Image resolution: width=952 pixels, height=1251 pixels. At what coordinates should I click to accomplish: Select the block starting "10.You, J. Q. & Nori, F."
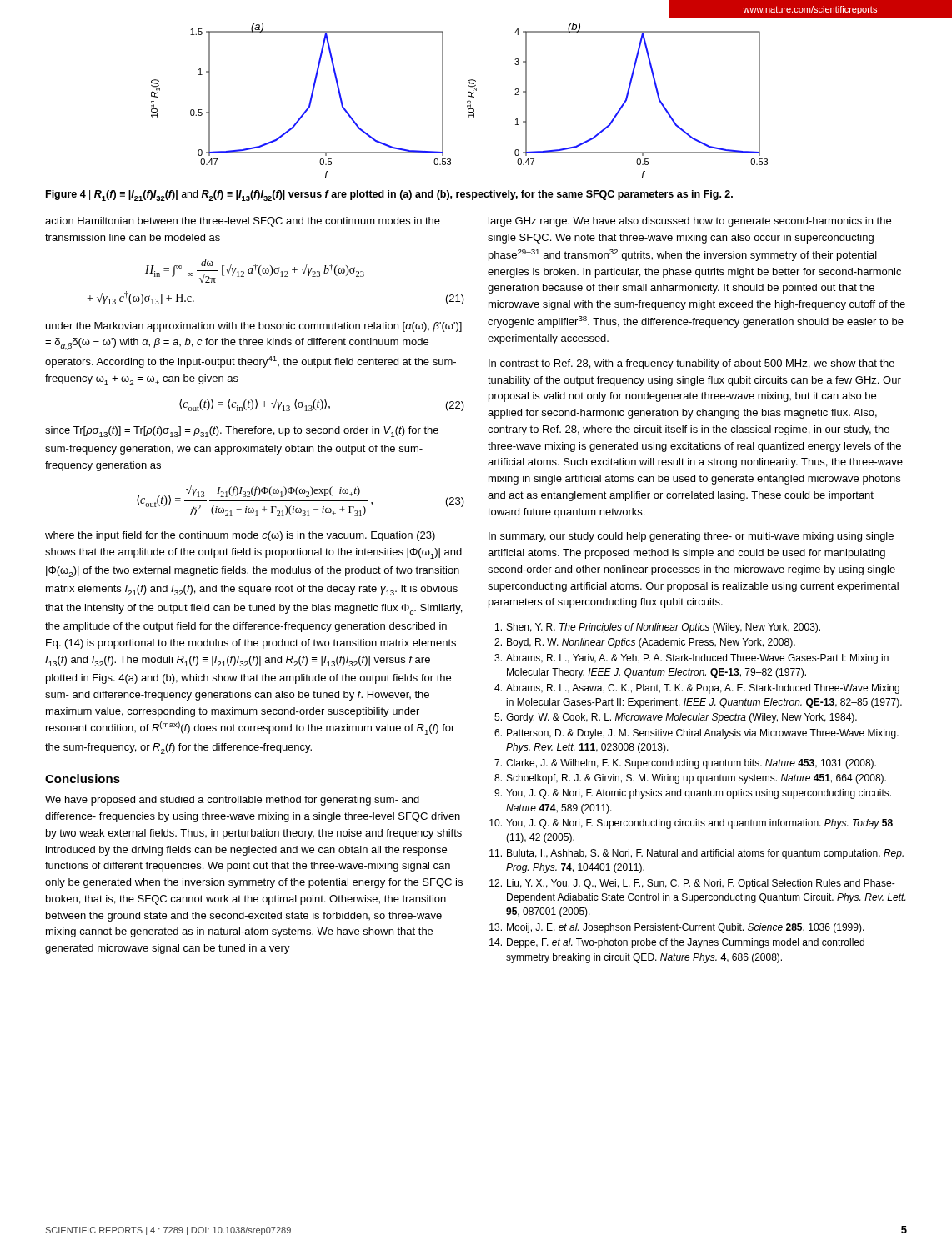coord(697,831)
